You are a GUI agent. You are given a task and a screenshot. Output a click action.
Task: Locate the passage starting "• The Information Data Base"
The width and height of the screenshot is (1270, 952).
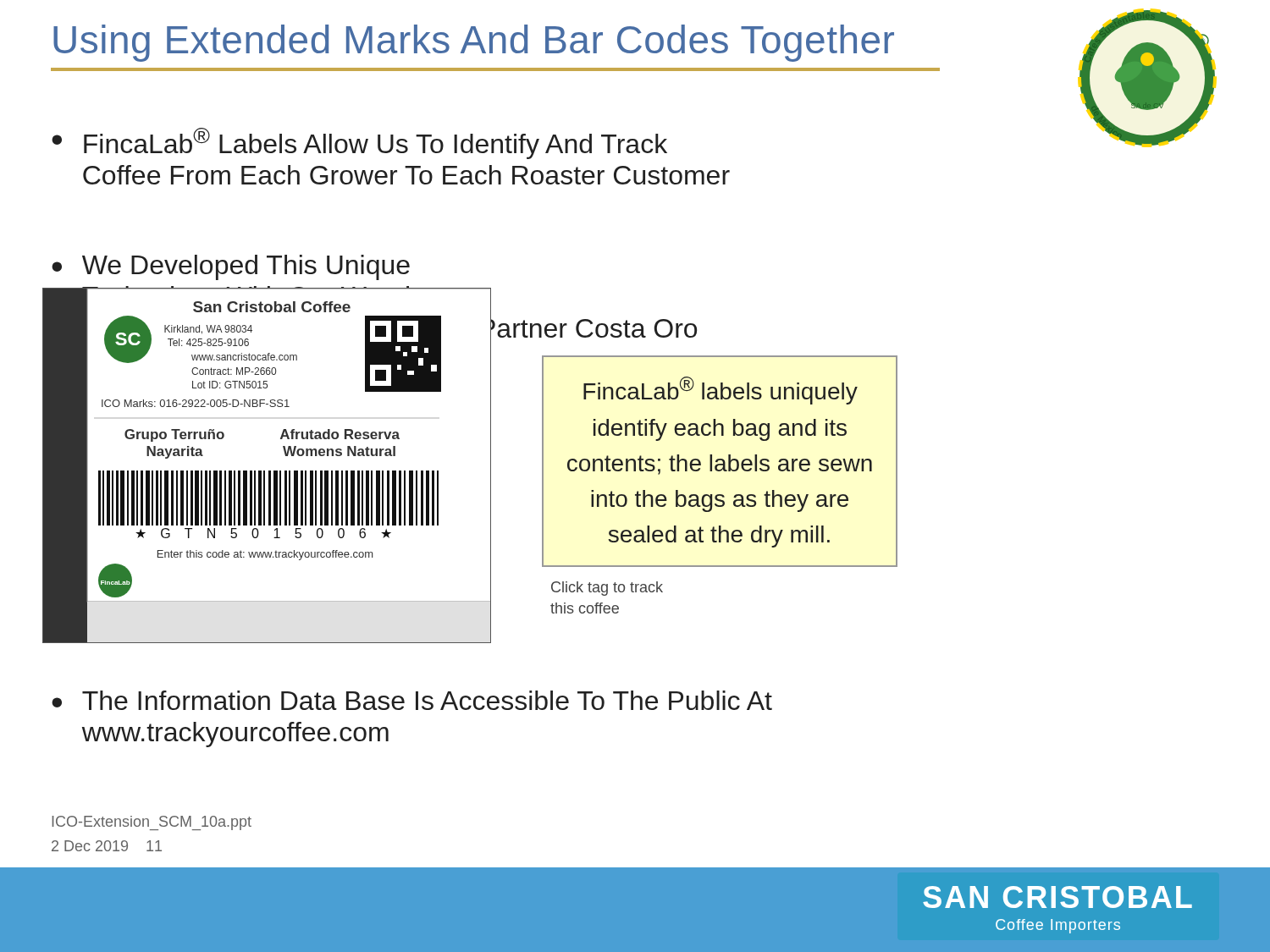(415, 717)
